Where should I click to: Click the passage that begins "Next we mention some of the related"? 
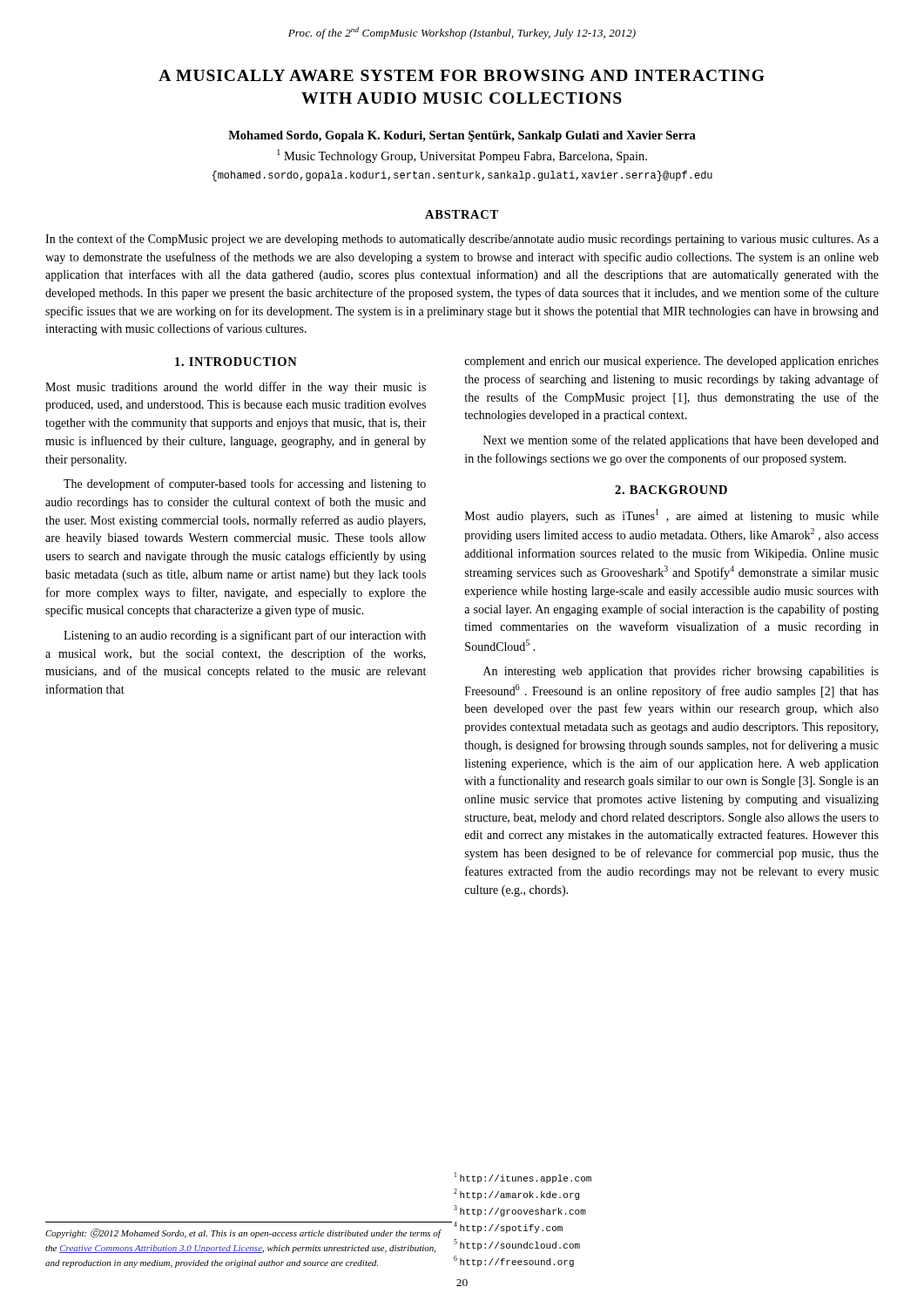coord(672,450)
